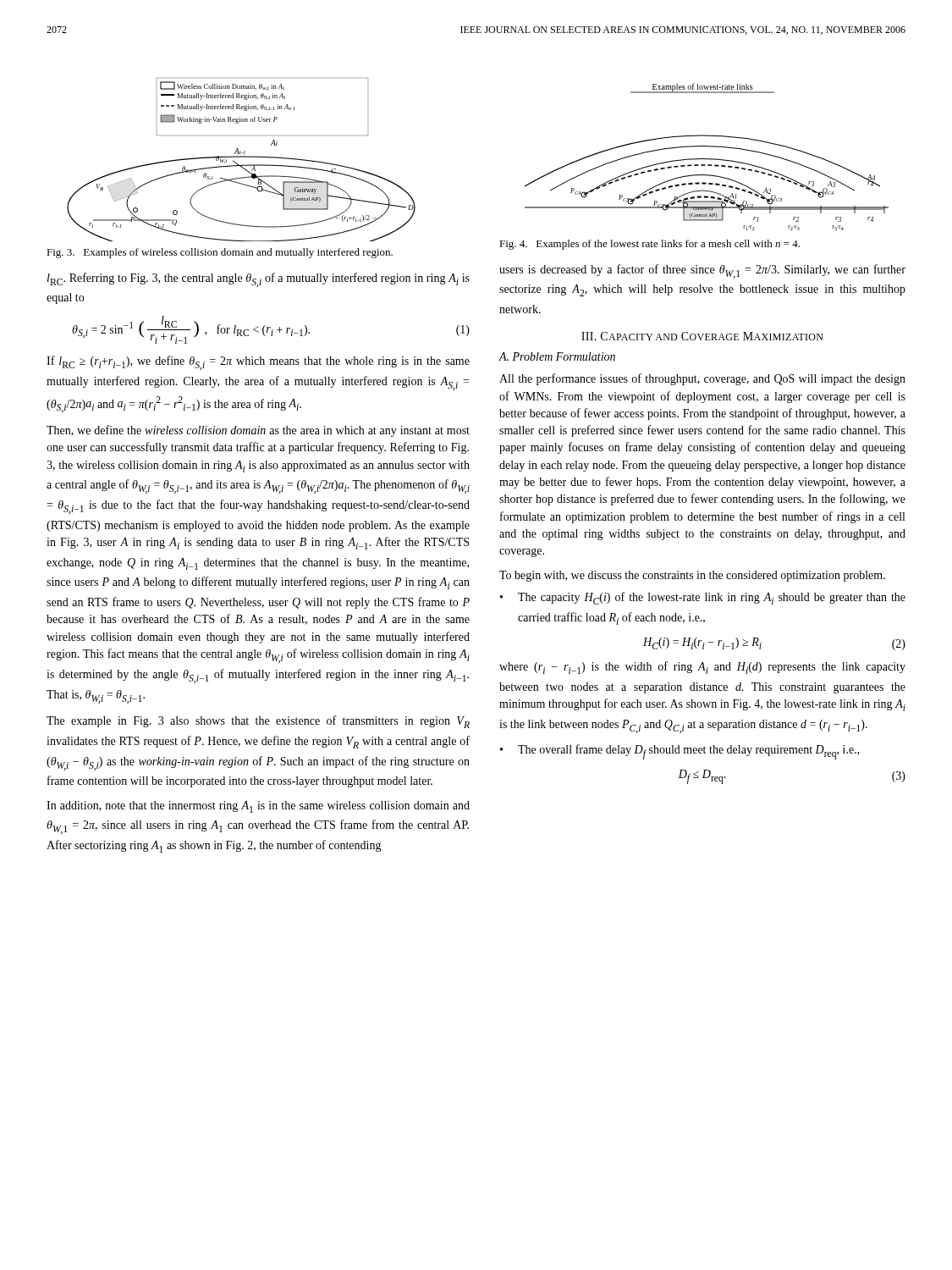Navigate to the text block starting "In addition, note that the innermost"
Screen dimensions: 1270x952
click(258, 827)
